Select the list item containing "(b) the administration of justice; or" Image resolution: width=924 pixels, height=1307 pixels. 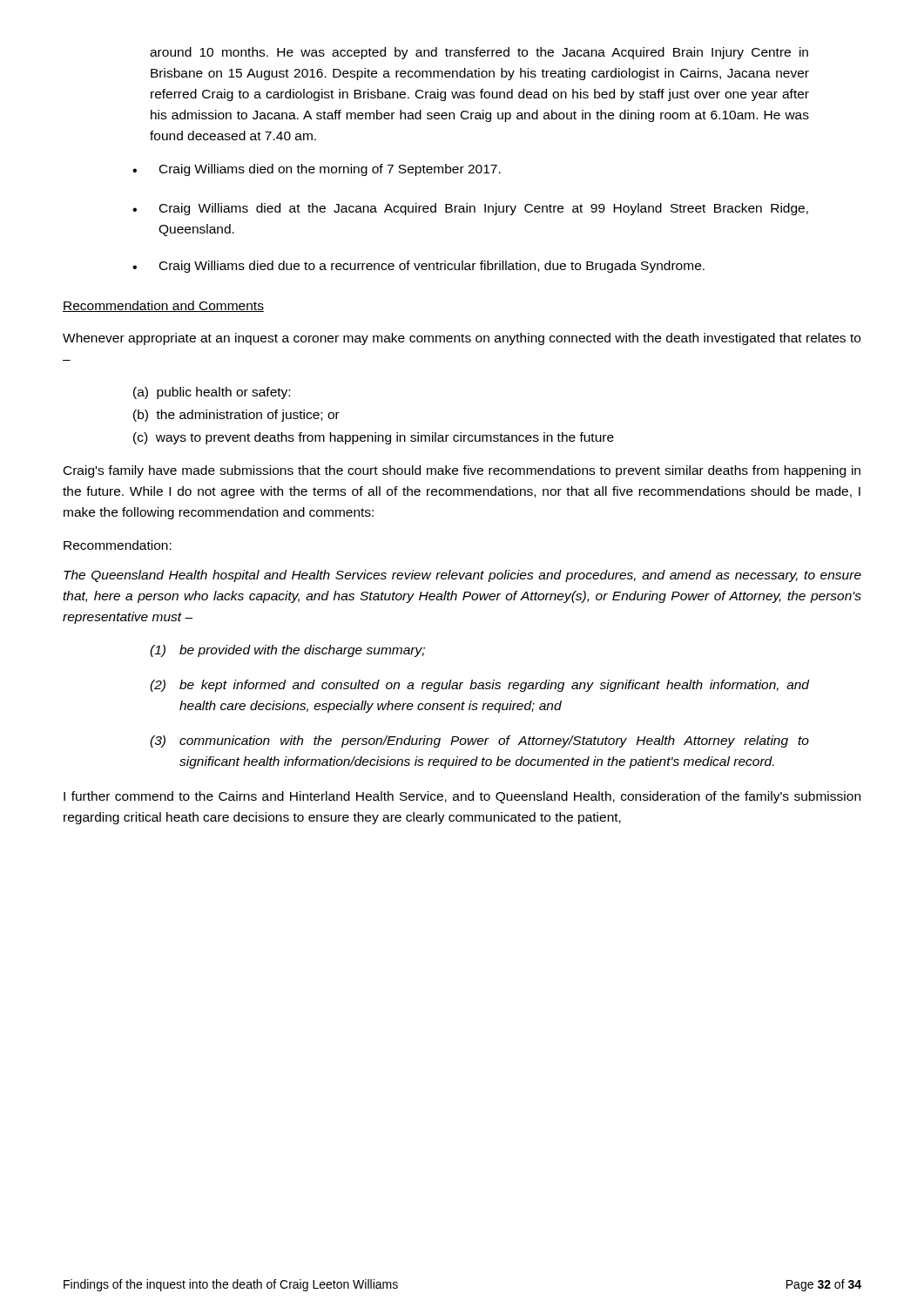pos(236,414)
